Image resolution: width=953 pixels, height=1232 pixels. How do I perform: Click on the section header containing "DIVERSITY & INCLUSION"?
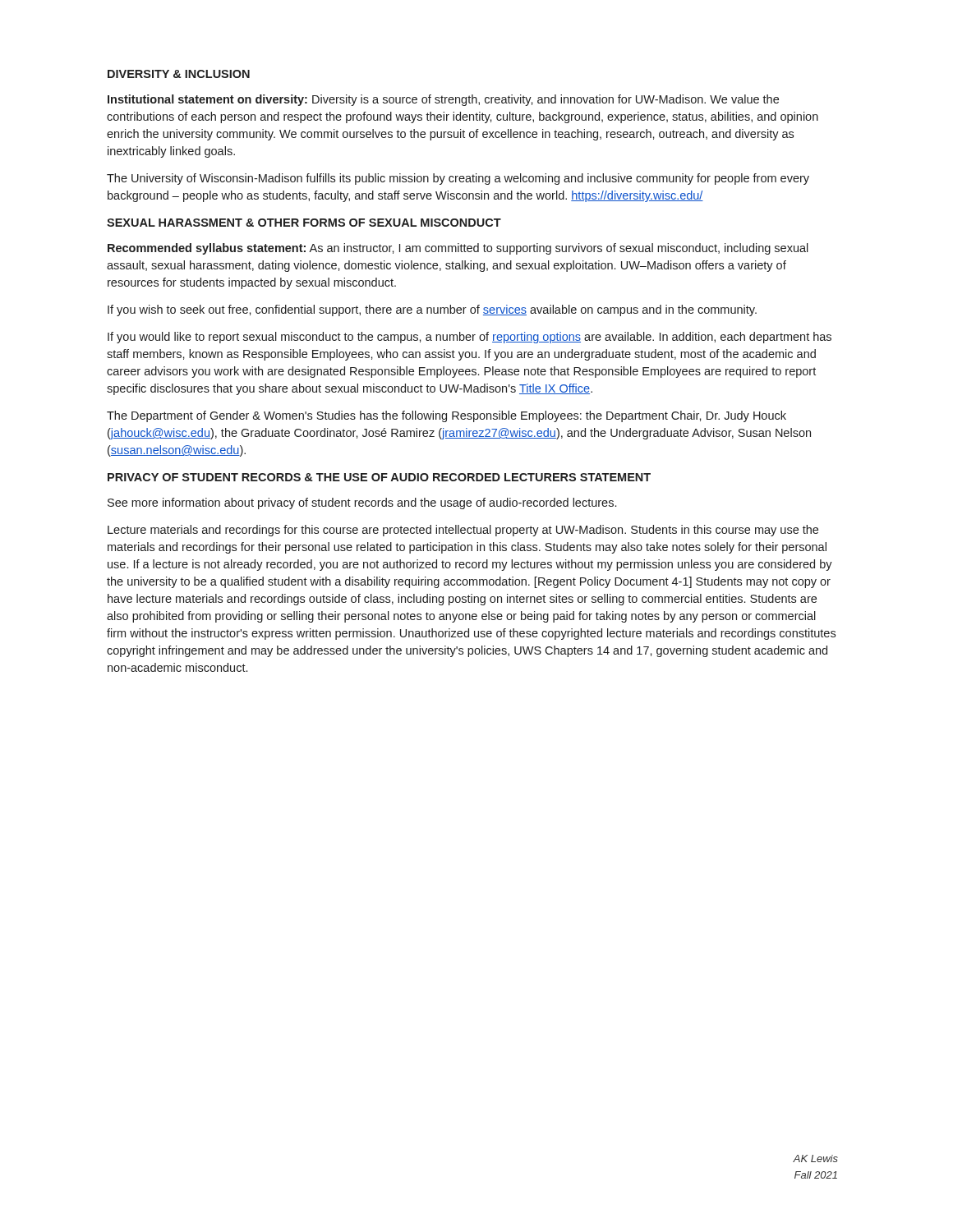pos(179,74)
